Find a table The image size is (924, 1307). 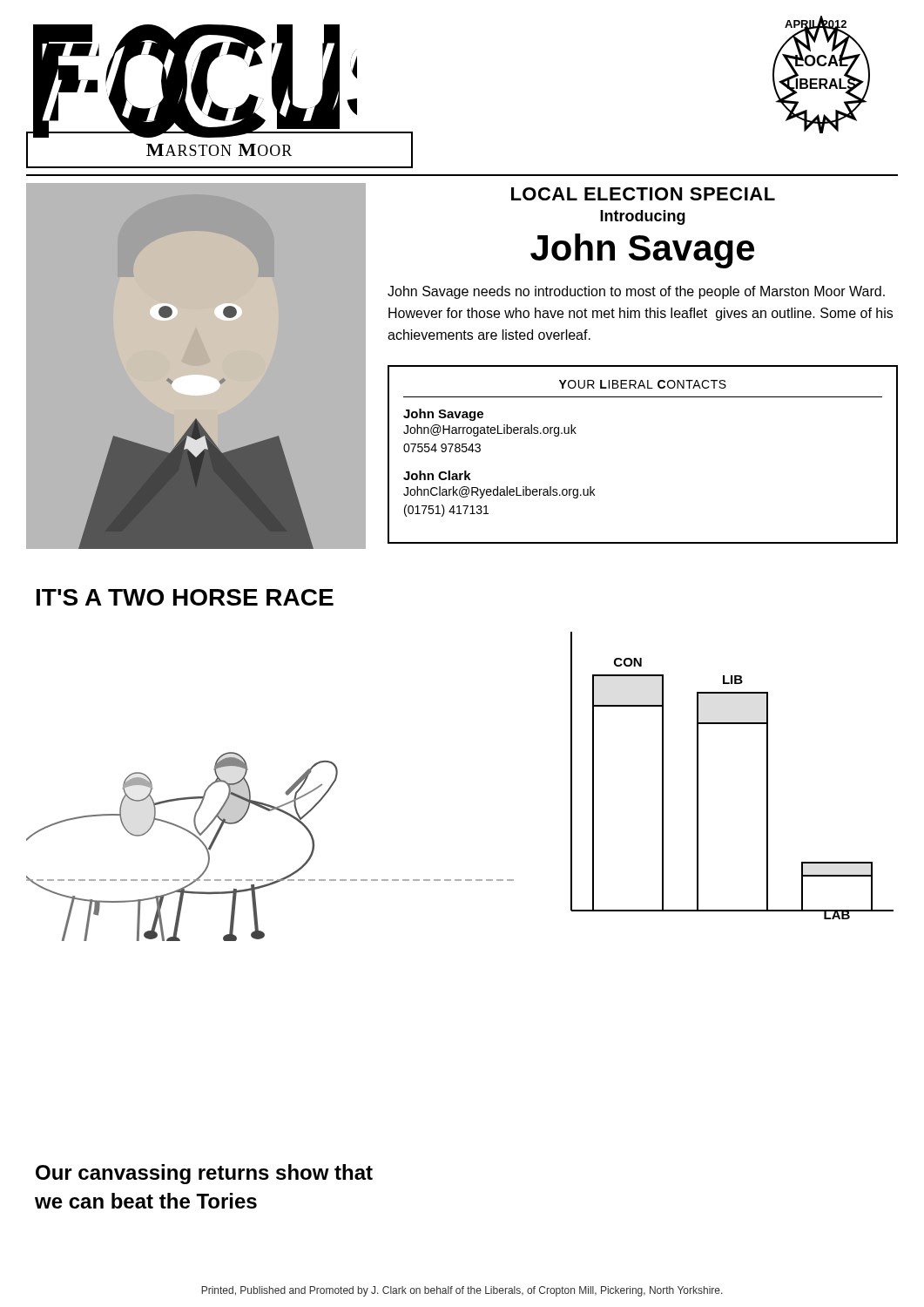point(643,455)
